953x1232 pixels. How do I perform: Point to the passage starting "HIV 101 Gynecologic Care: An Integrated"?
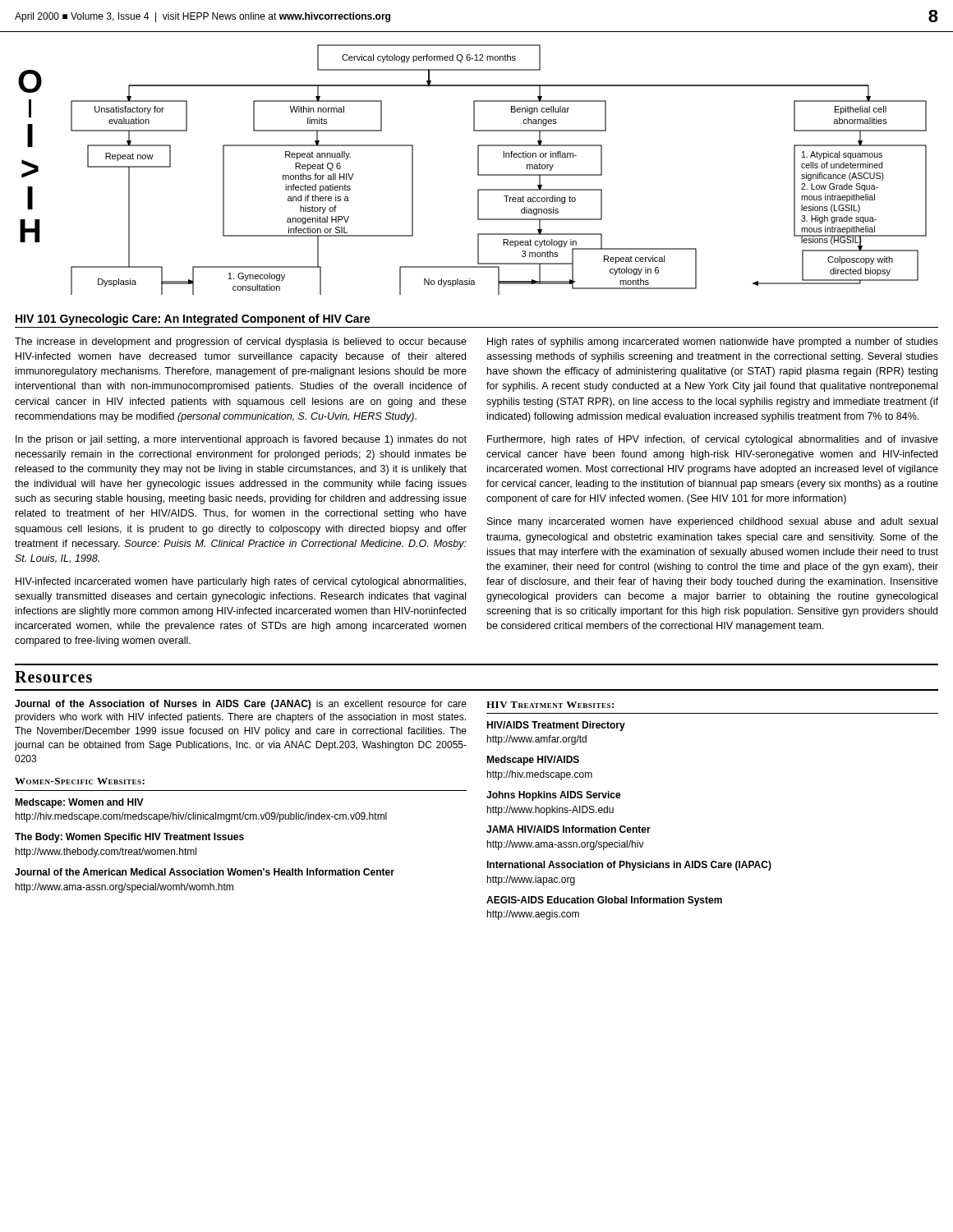193,319
